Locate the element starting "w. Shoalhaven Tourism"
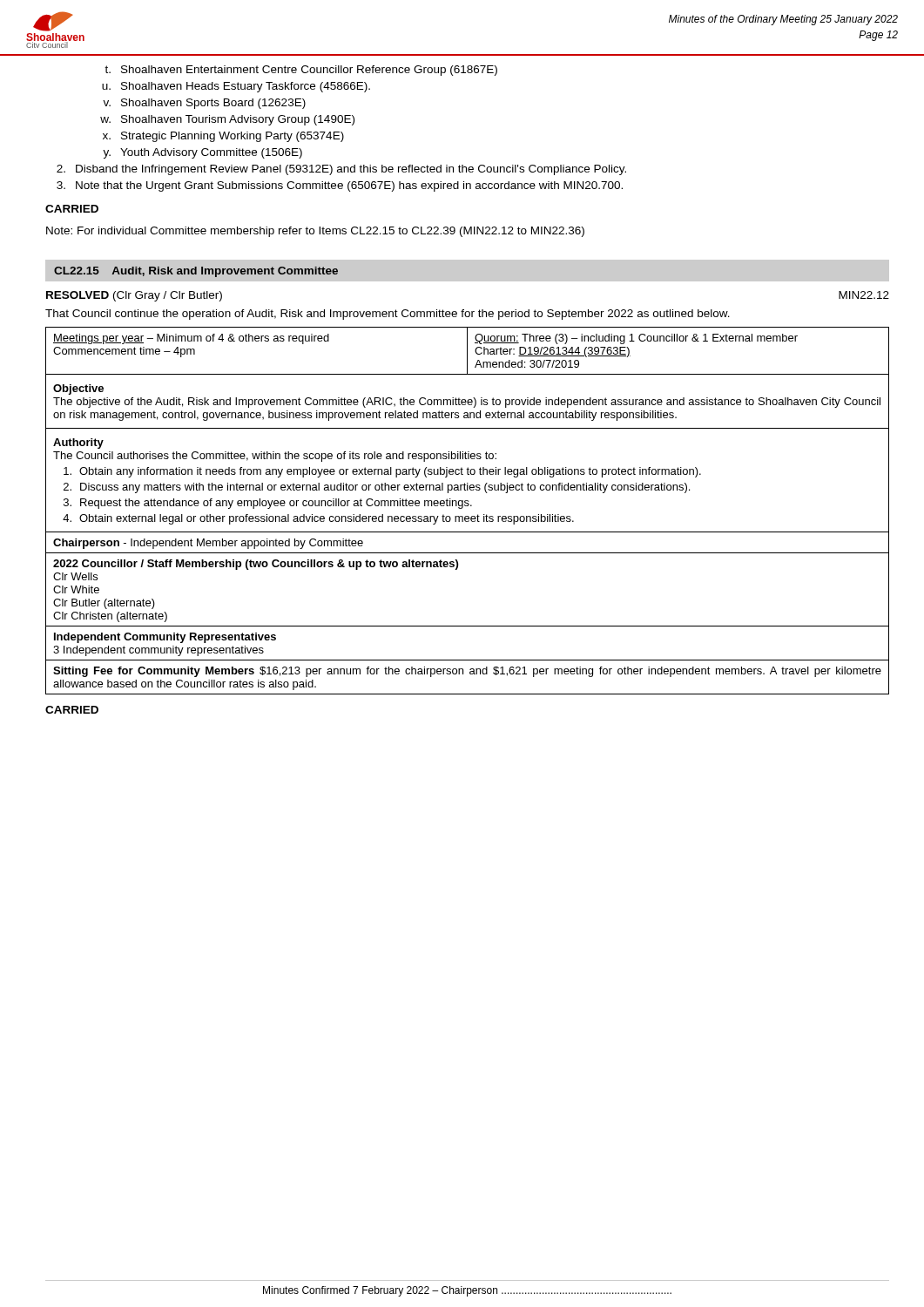Viewport: 924px width, 1307px height. [x=227, y=120]
